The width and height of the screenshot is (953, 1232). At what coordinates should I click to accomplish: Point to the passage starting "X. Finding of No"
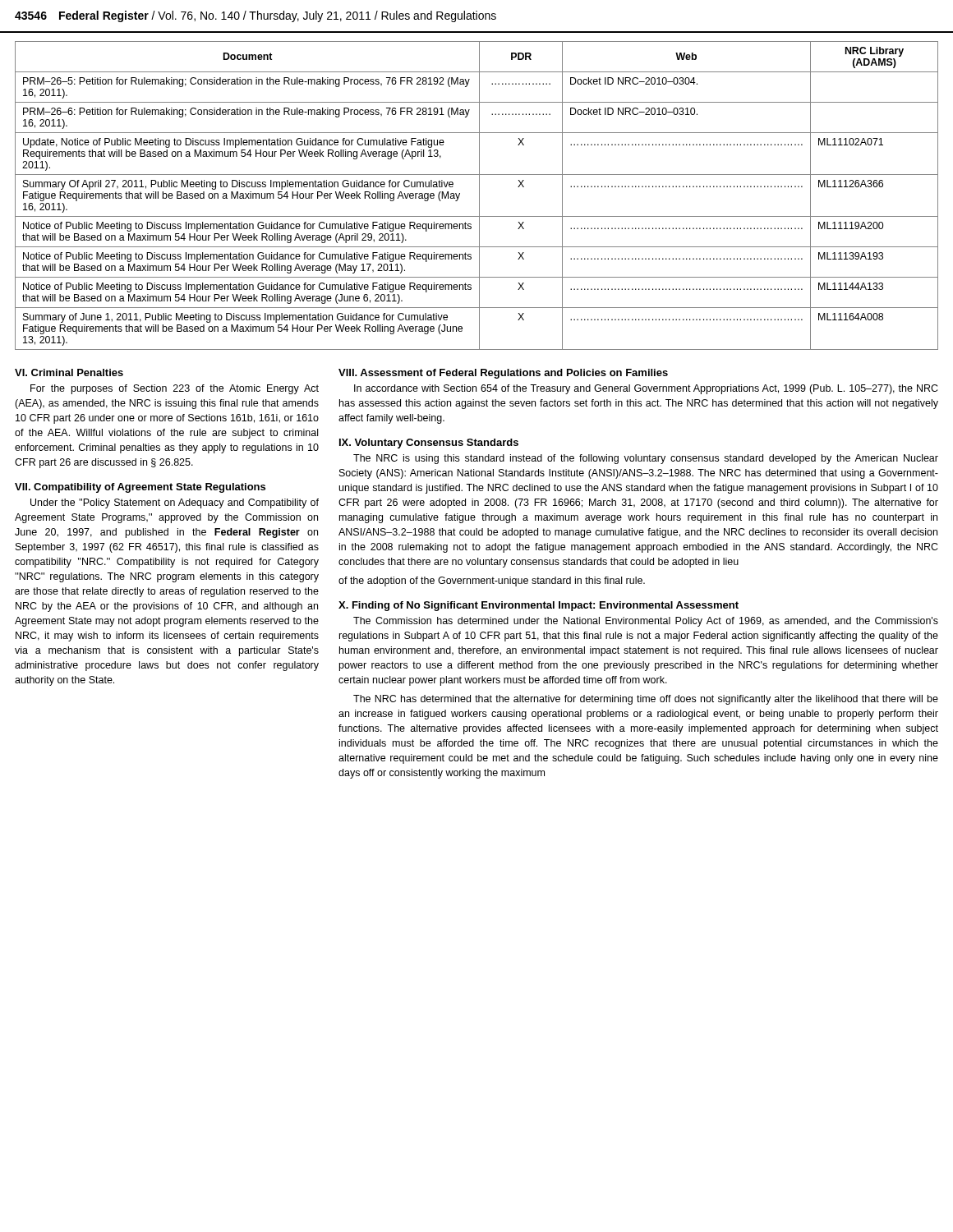tap(539, 605)
